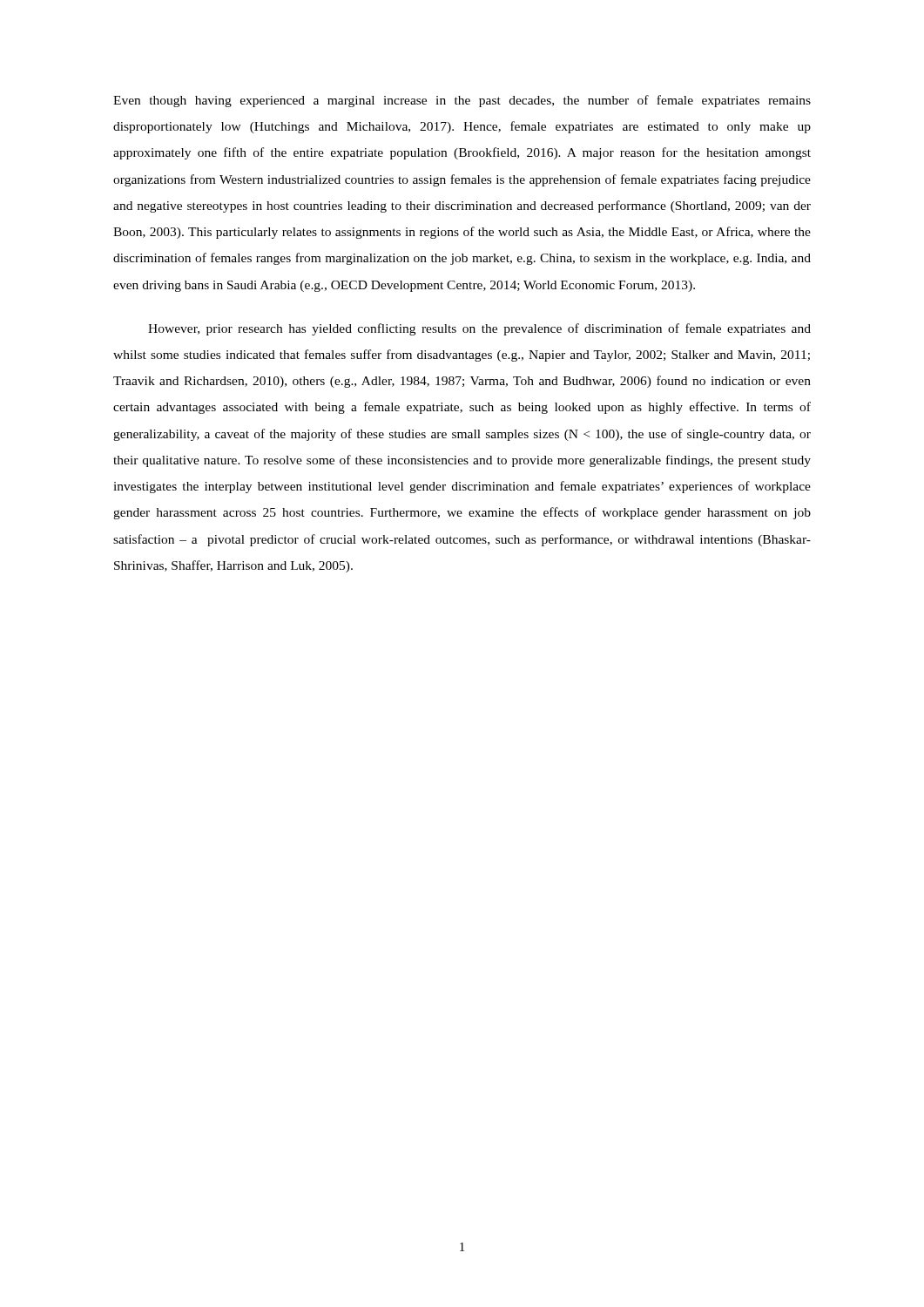The image size is (924, 1307).
Task: Click on the region starting "However, prior research has yielded conflicting"
Action: (462, 447)
